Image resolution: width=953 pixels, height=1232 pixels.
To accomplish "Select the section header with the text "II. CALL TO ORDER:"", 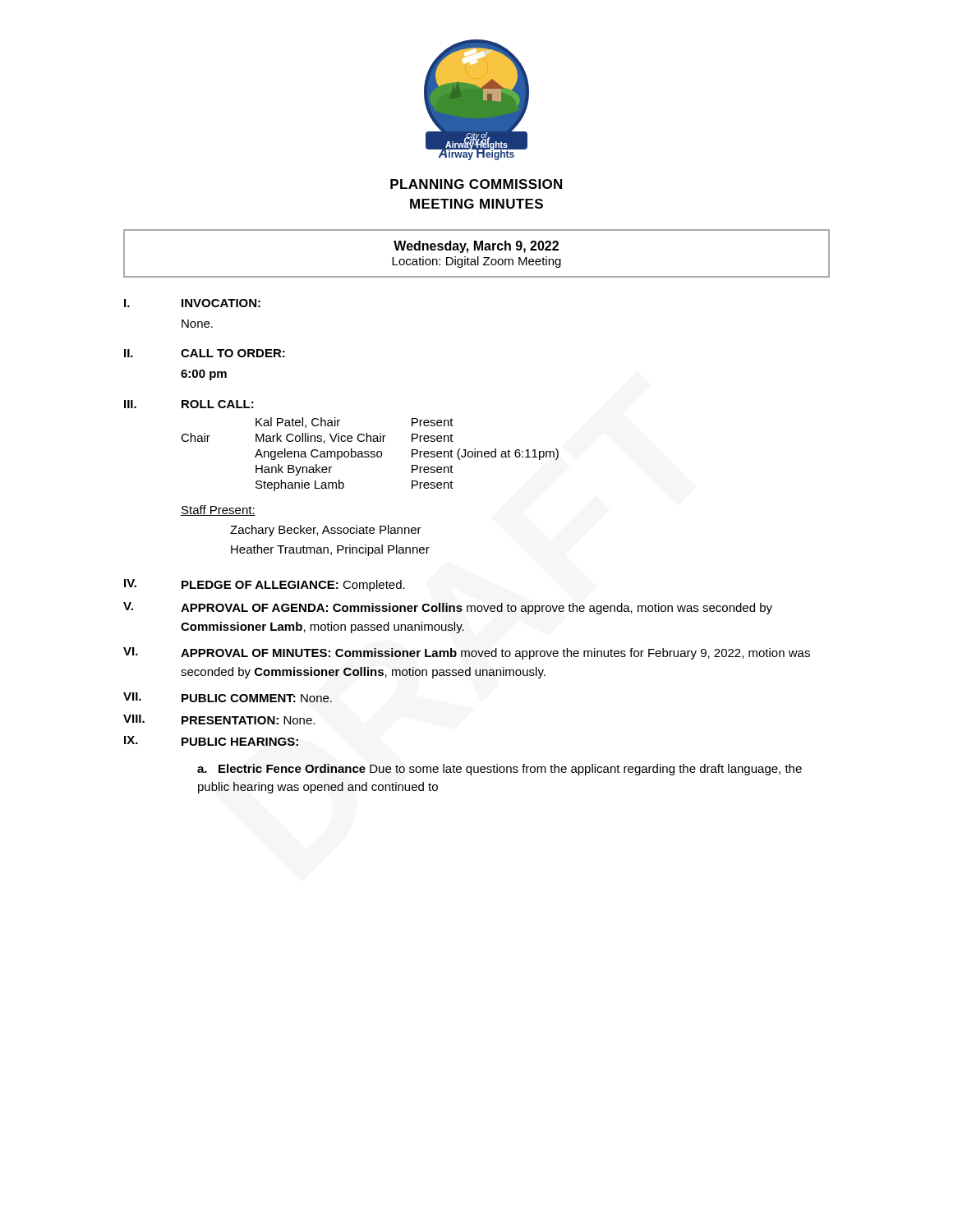I will coord(205,353).
